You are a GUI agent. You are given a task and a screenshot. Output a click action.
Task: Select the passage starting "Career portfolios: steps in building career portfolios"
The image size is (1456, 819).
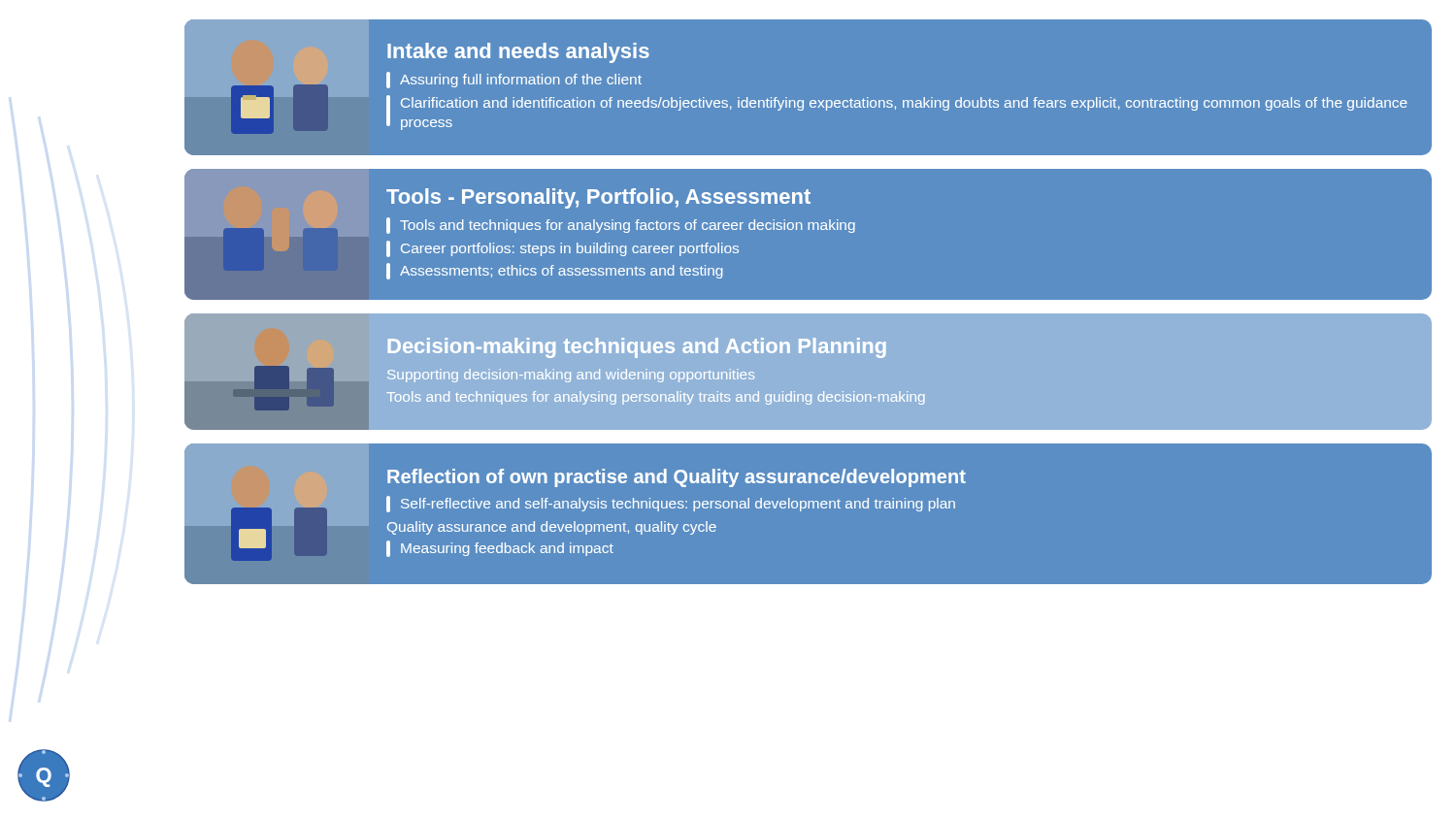coord(563,248)
